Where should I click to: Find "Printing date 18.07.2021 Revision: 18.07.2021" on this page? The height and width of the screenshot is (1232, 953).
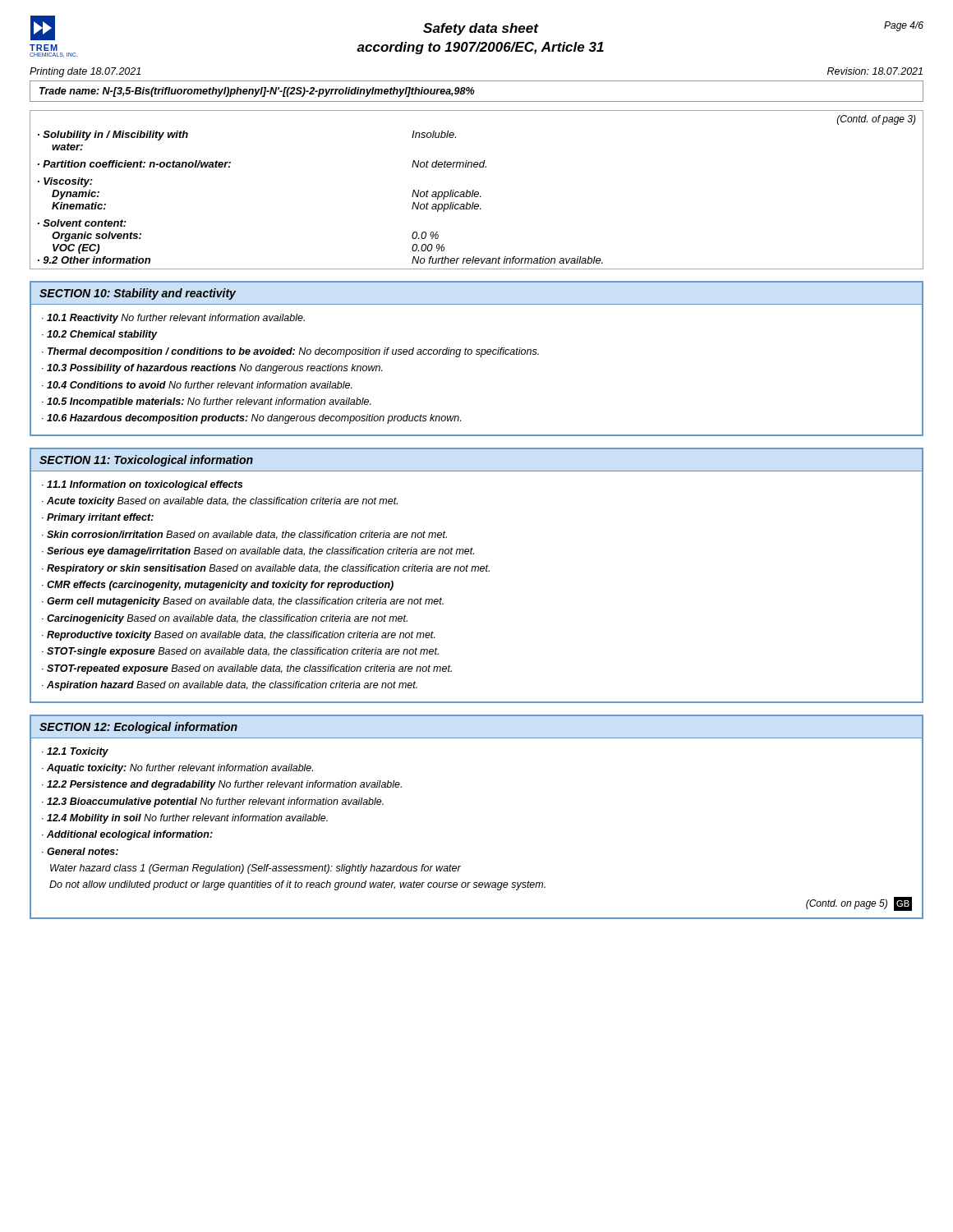coord(476,71)
